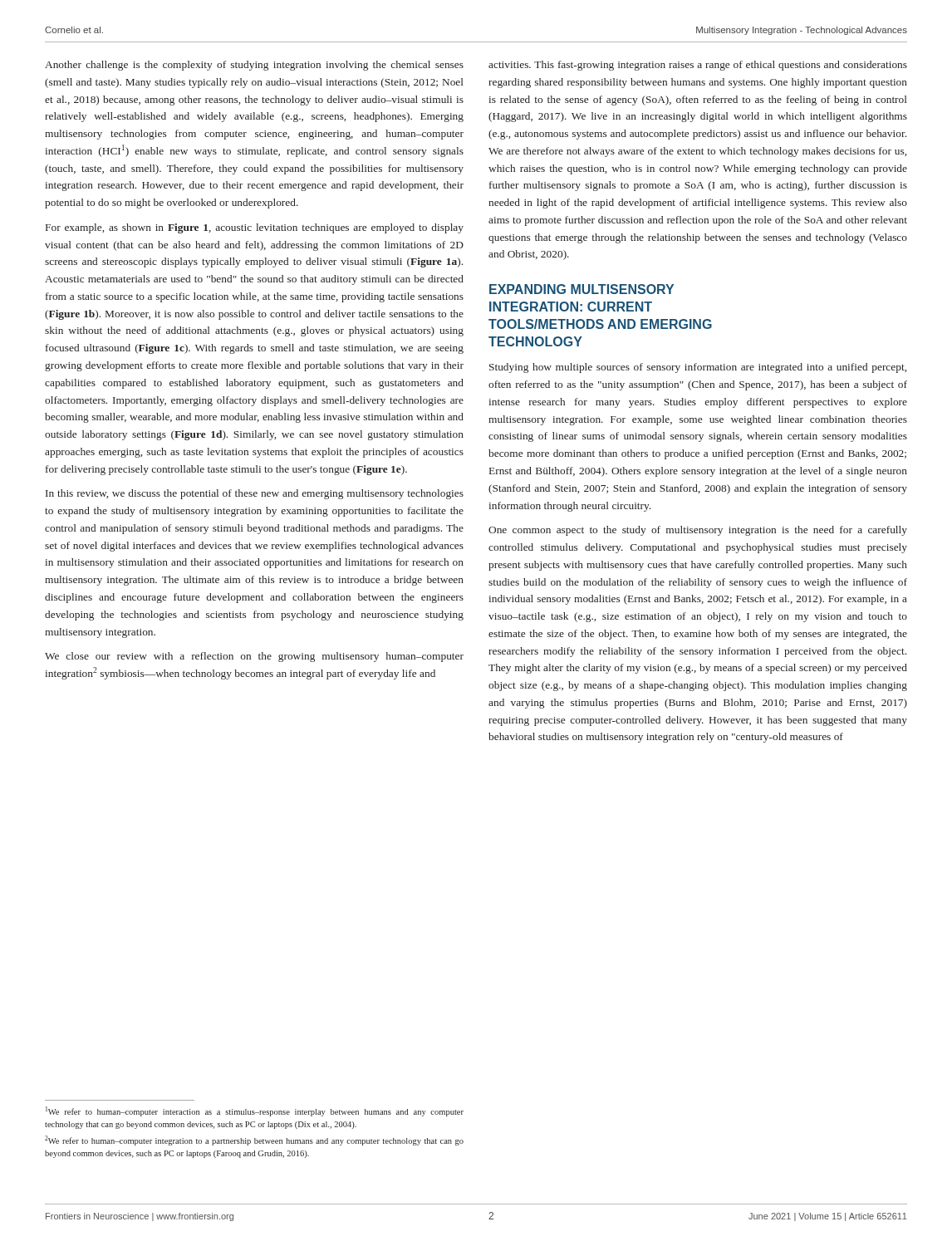Locate the block of text that opens with "In this review, we discuss the potential of"
This screenshot has height=1246, width=952.
click(254, 563)
